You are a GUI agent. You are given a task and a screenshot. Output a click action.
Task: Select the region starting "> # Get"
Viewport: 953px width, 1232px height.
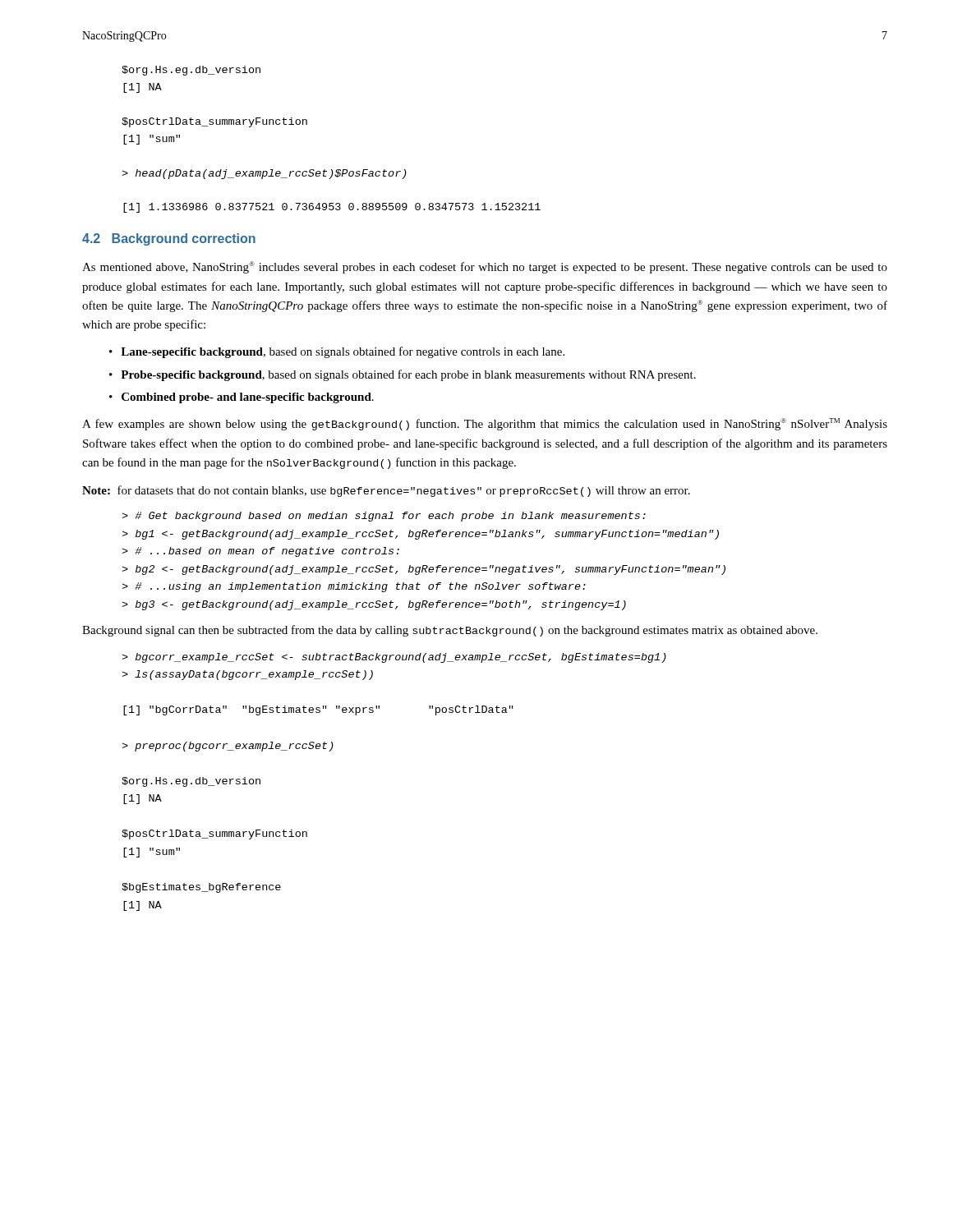[504, 561]
